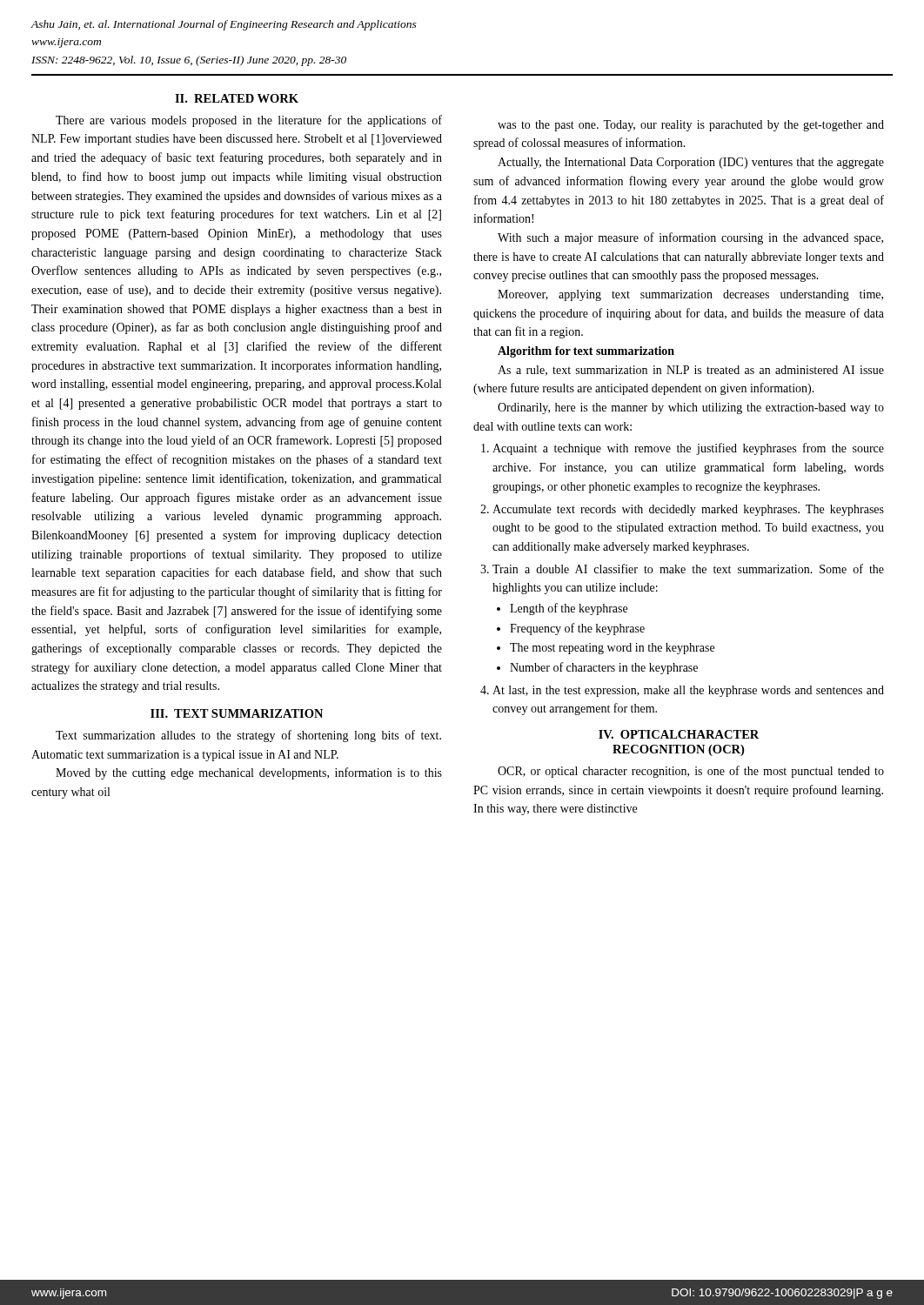Click on the text block starting "Acquaint a technique with"

[688, 468]
